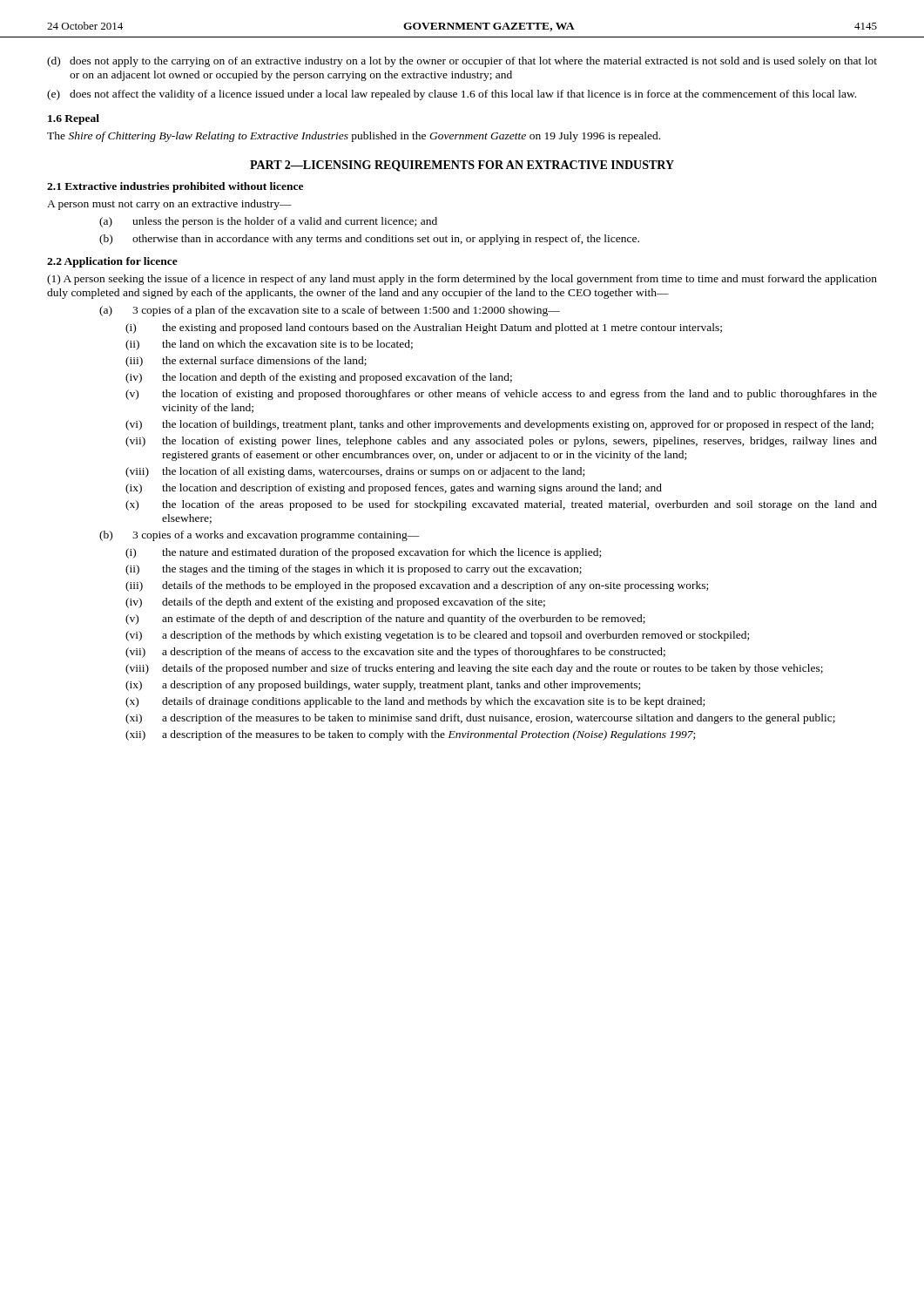The image size is (924, 1307).
Task: Click on the passage starting "(x) details of drainage conditions applicable to"
Action: coord(501,701)
